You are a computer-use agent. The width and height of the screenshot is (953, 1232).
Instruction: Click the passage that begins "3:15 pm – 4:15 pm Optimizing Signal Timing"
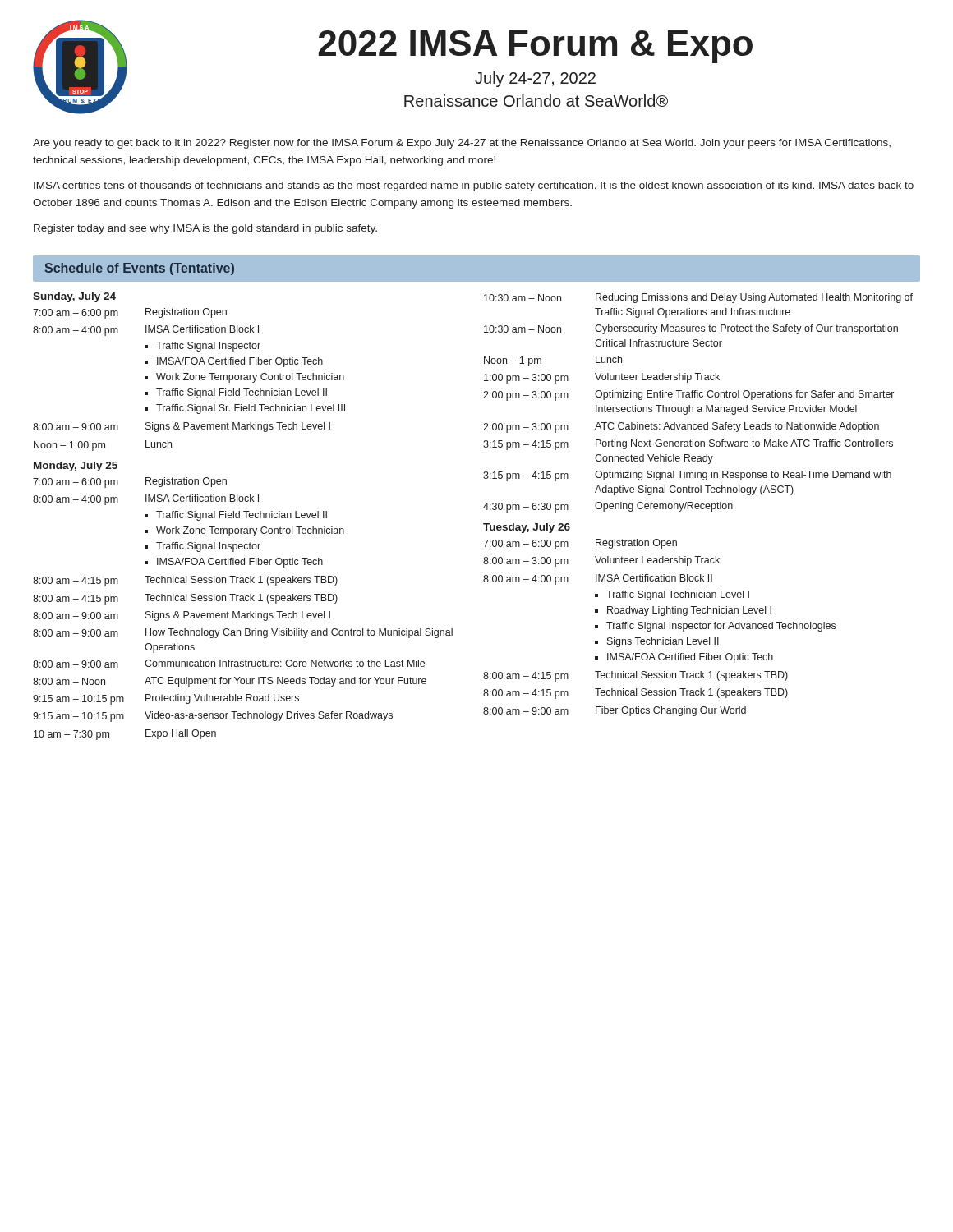[x=702, y=482]
